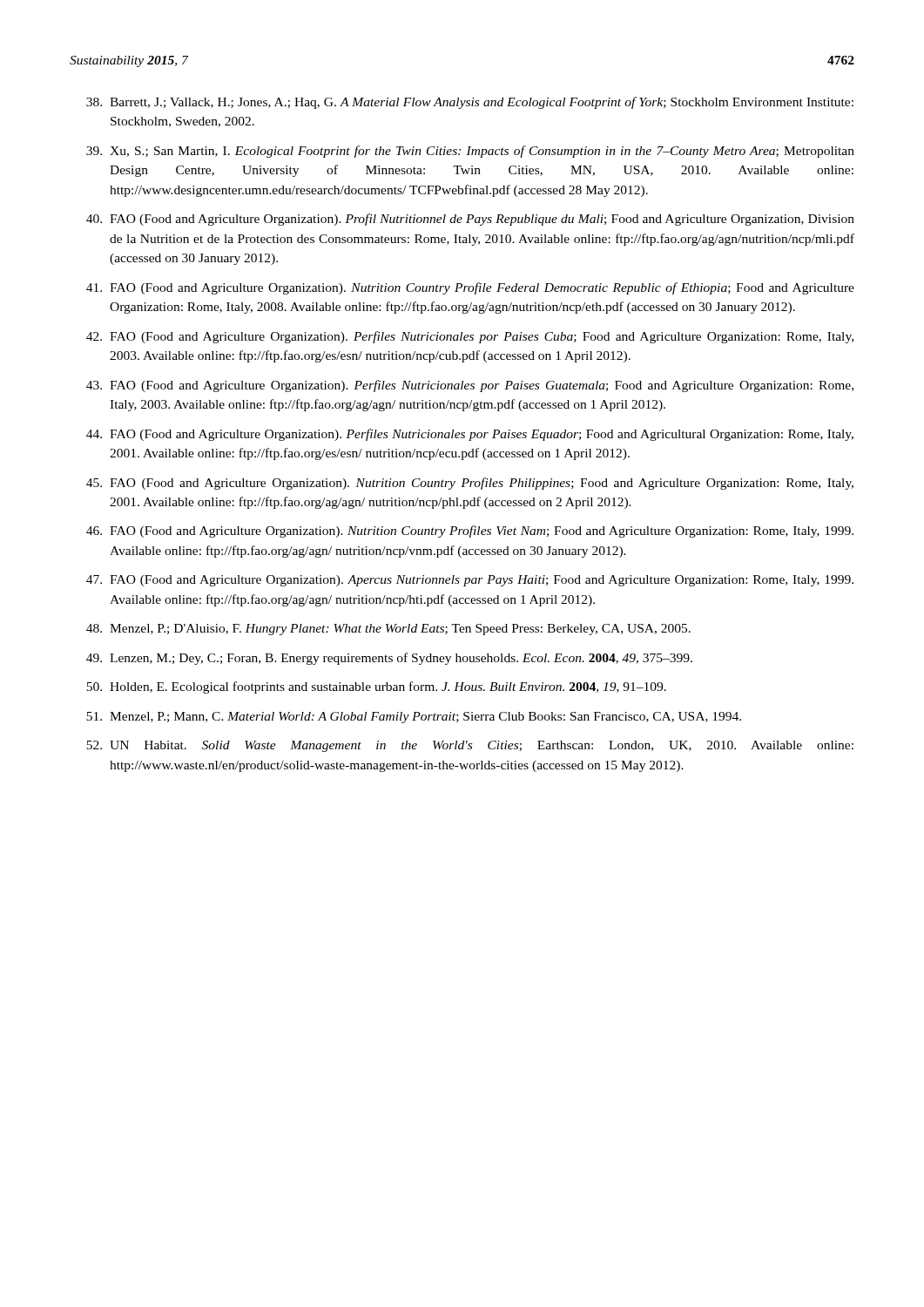
Task: Find the element starting "48. Menzel, P.; D'Aluisio, F. Hungry Planet: What"
Action: [x=462, y=629]
